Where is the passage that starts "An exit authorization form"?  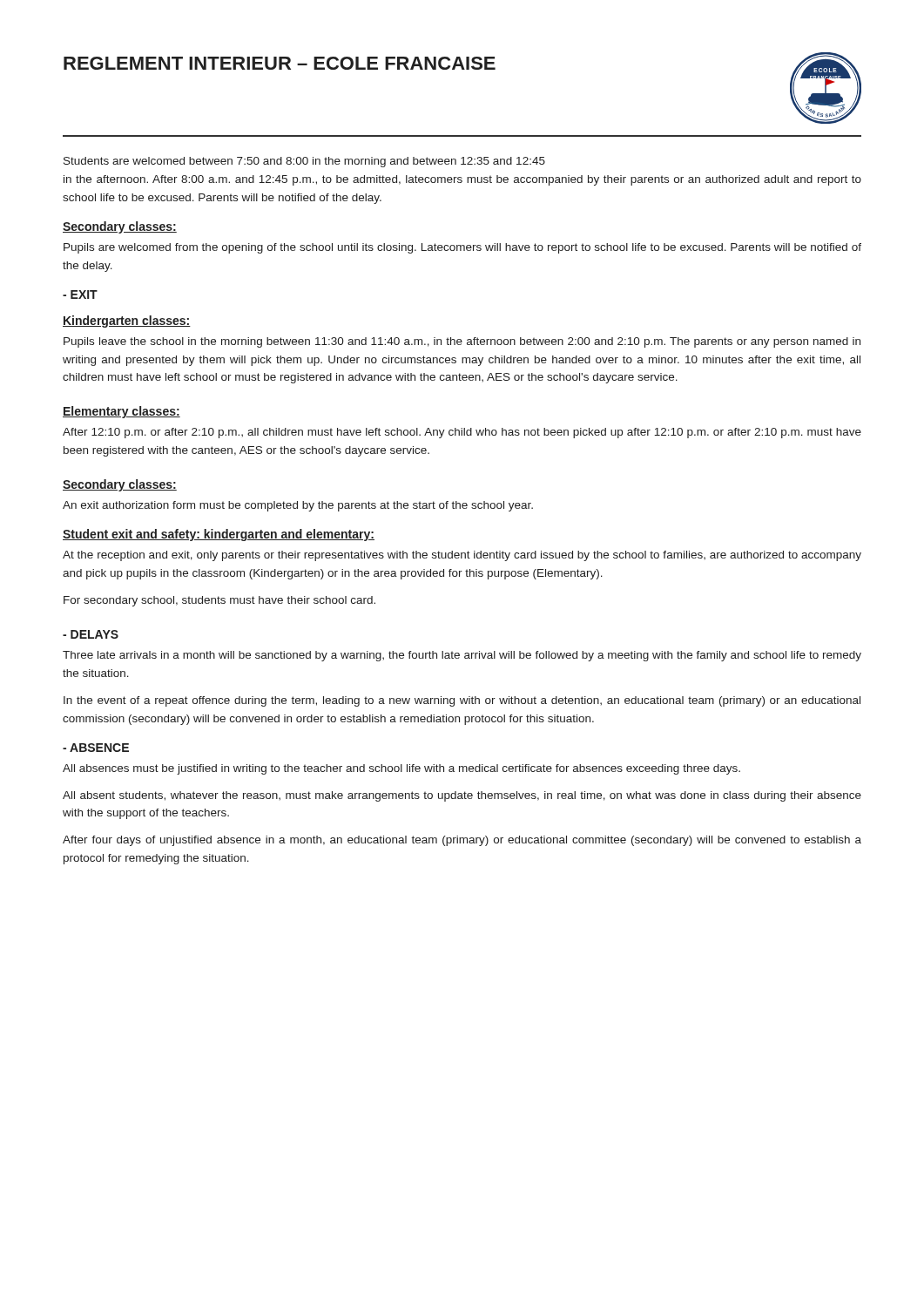(x=298, y=505)
